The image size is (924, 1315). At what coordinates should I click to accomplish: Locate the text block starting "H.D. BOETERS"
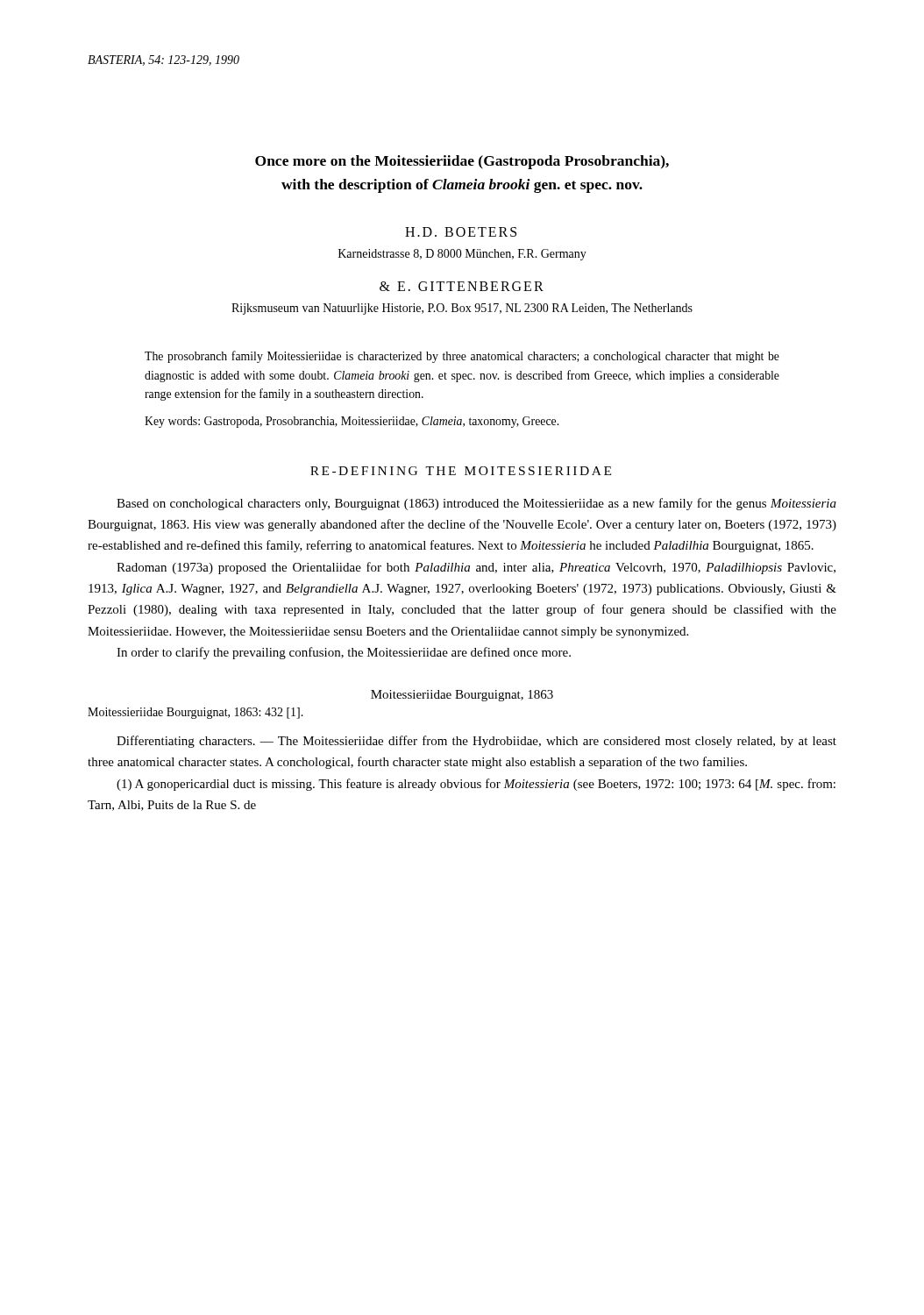click(462, 232)
